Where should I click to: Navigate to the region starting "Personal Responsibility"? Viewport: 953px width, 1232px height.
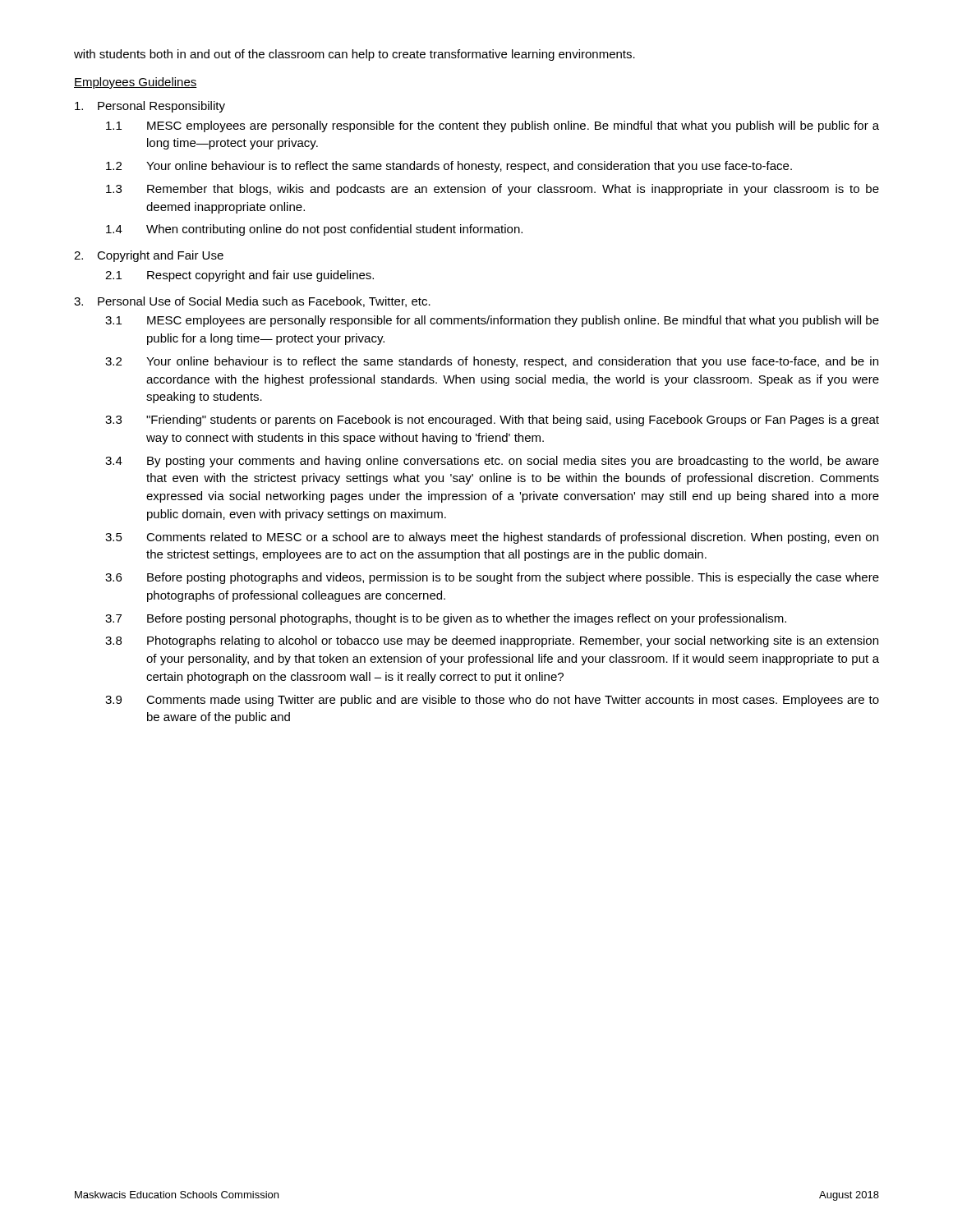click(x=150, y=107)
